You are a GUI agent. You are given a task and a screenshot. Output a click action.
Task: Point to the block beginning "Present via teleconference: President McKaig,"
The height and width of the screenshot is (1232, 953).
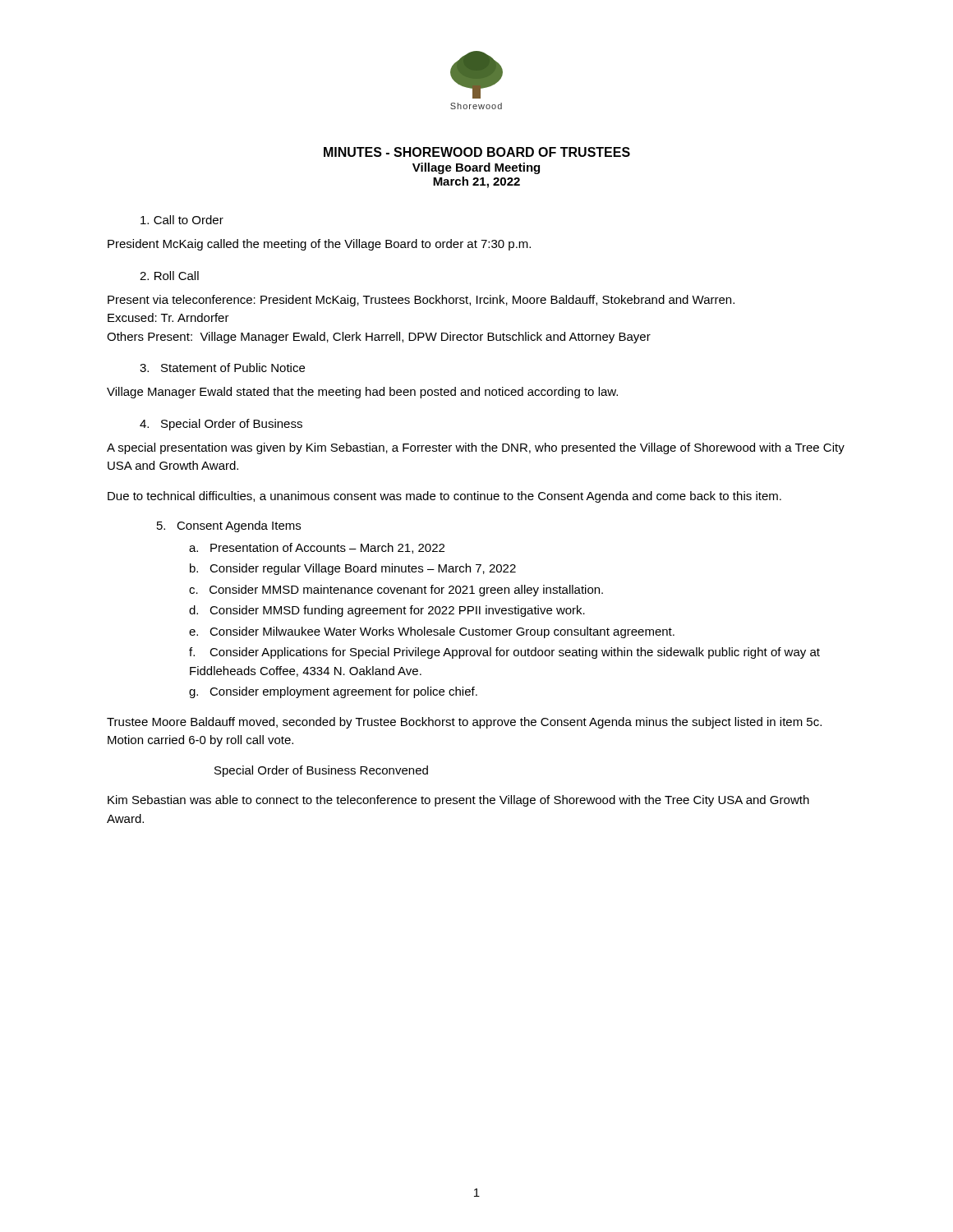point(421,301)
